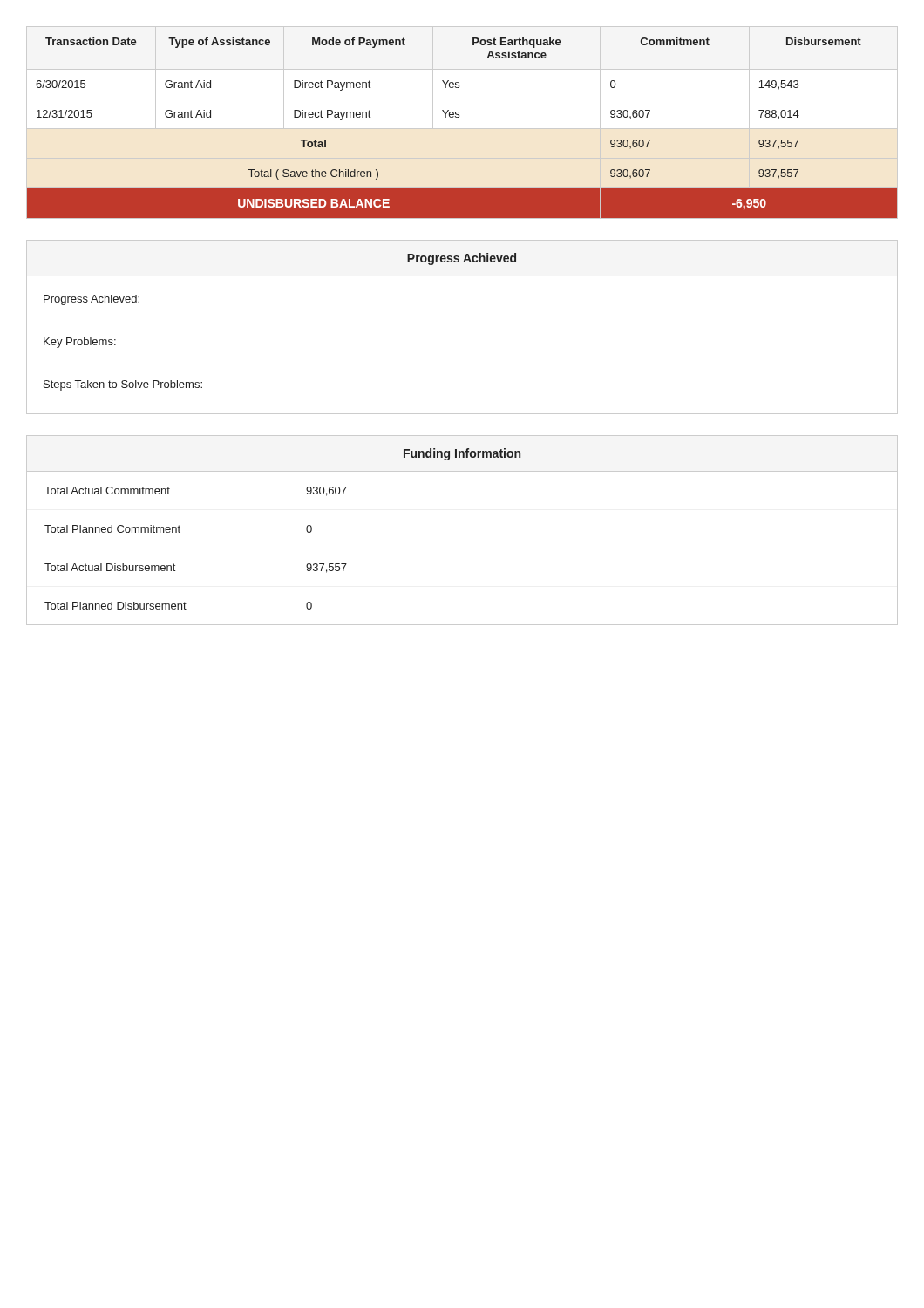
Task: Select the section header containing "Funding Information"
Action: [462, 453]
